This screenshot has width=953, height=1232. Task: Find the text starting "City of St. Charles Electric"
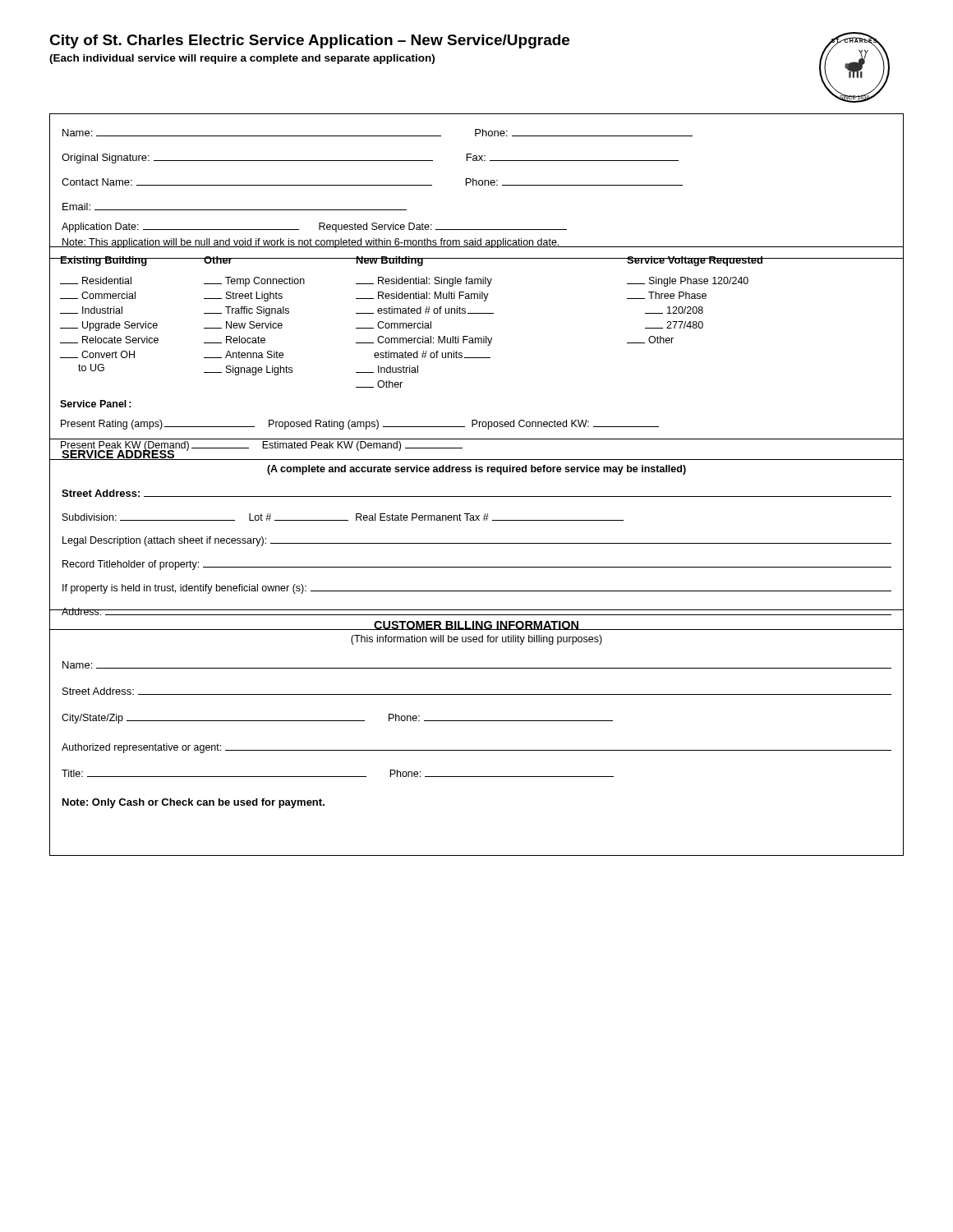[310, 48]
